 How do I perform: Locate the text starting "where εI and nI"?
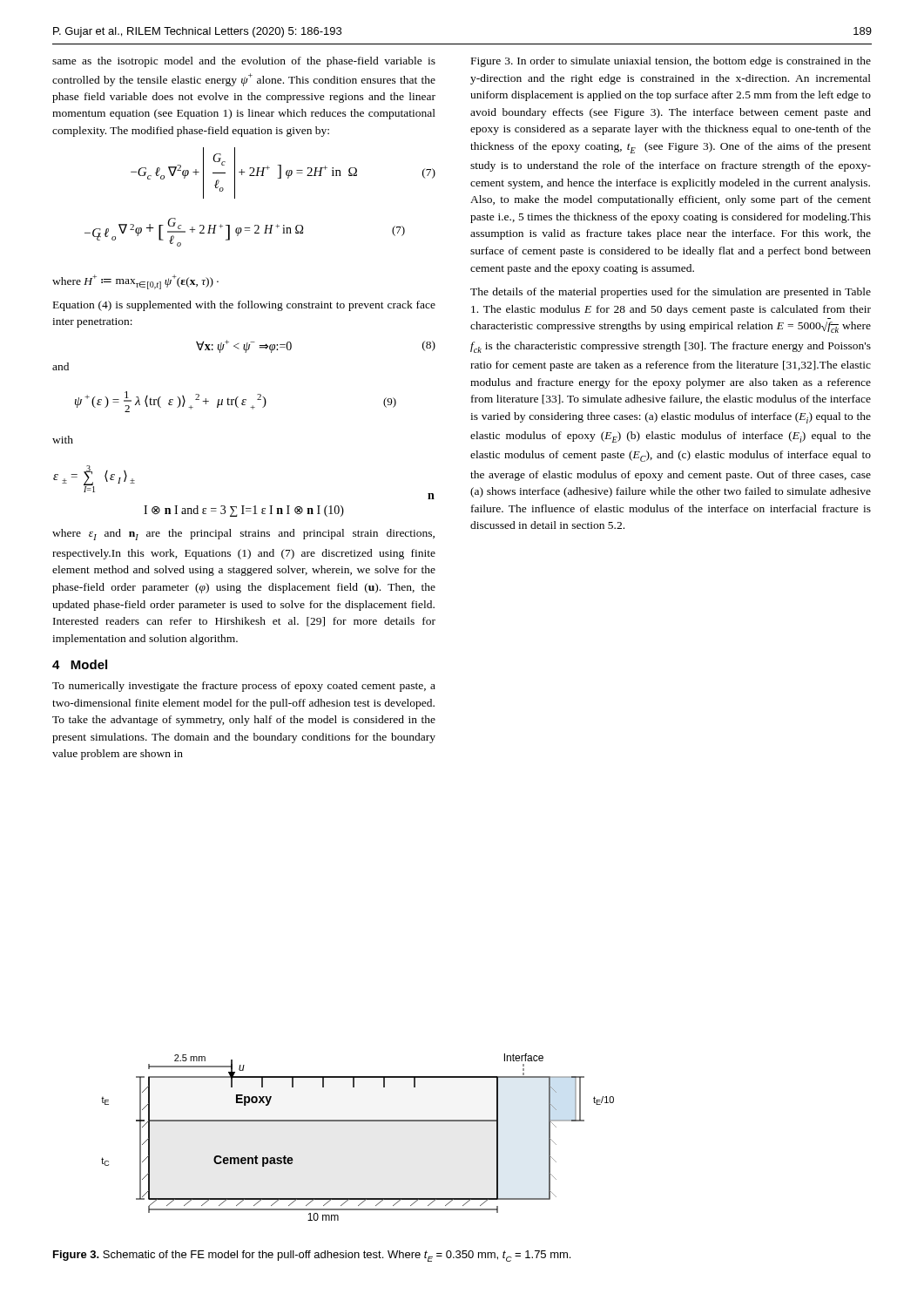pyautogui.click(x=244, y=586)
